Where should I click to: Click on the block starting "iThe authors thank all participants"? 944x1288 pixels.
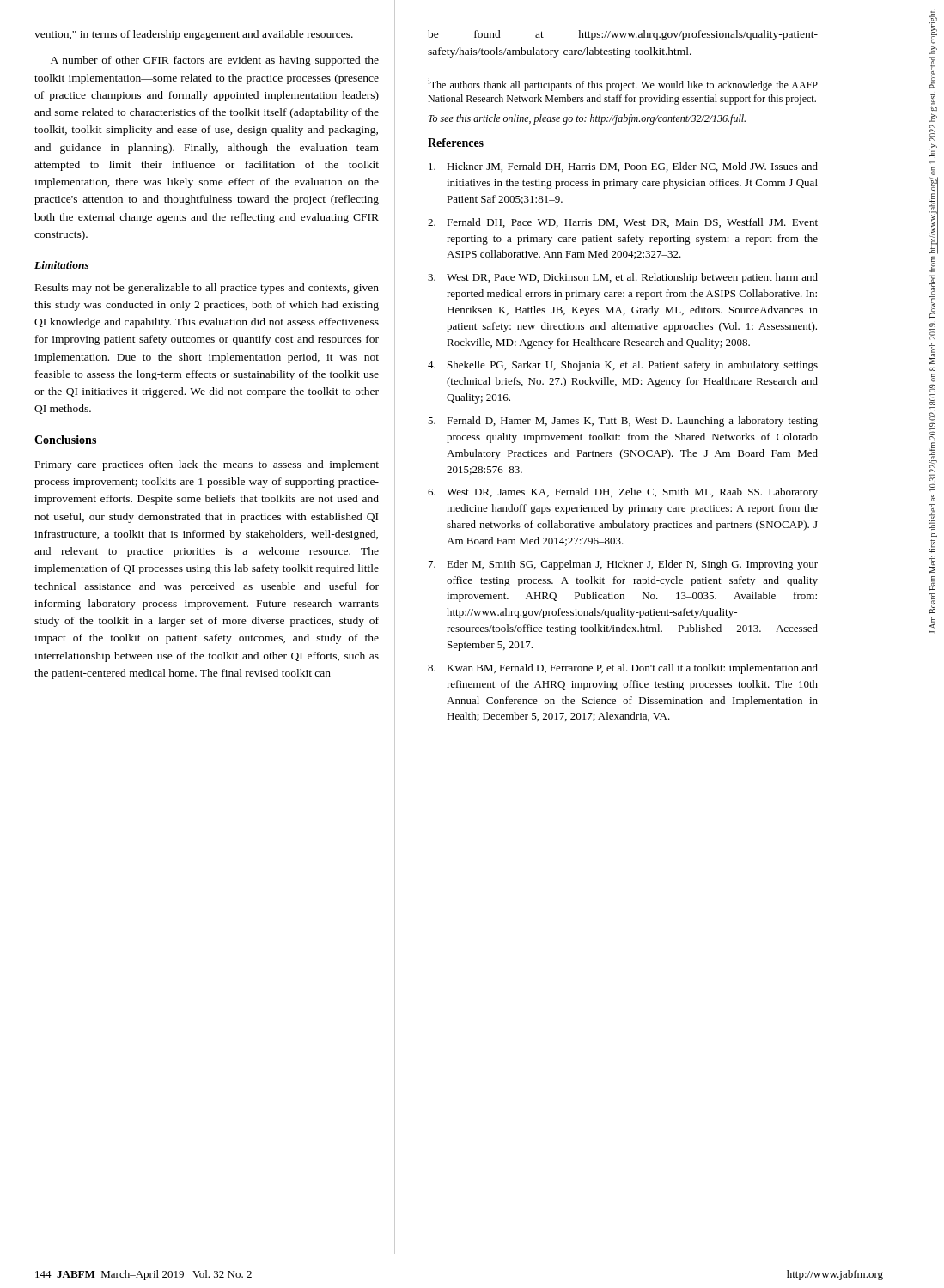tap(623, 101)
